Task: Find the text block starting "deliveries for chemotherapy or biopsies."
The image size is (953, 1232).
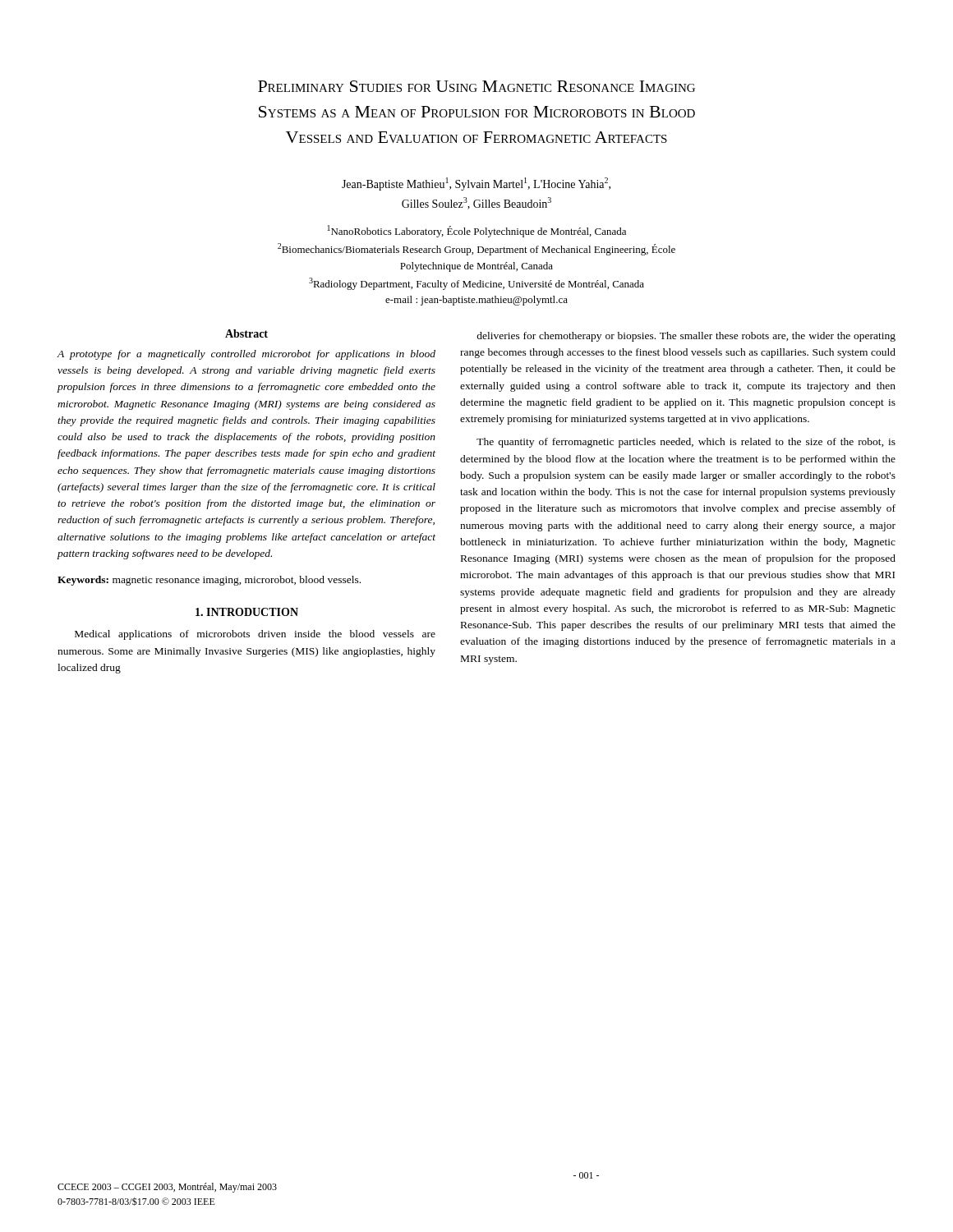Action: (678, 497)
